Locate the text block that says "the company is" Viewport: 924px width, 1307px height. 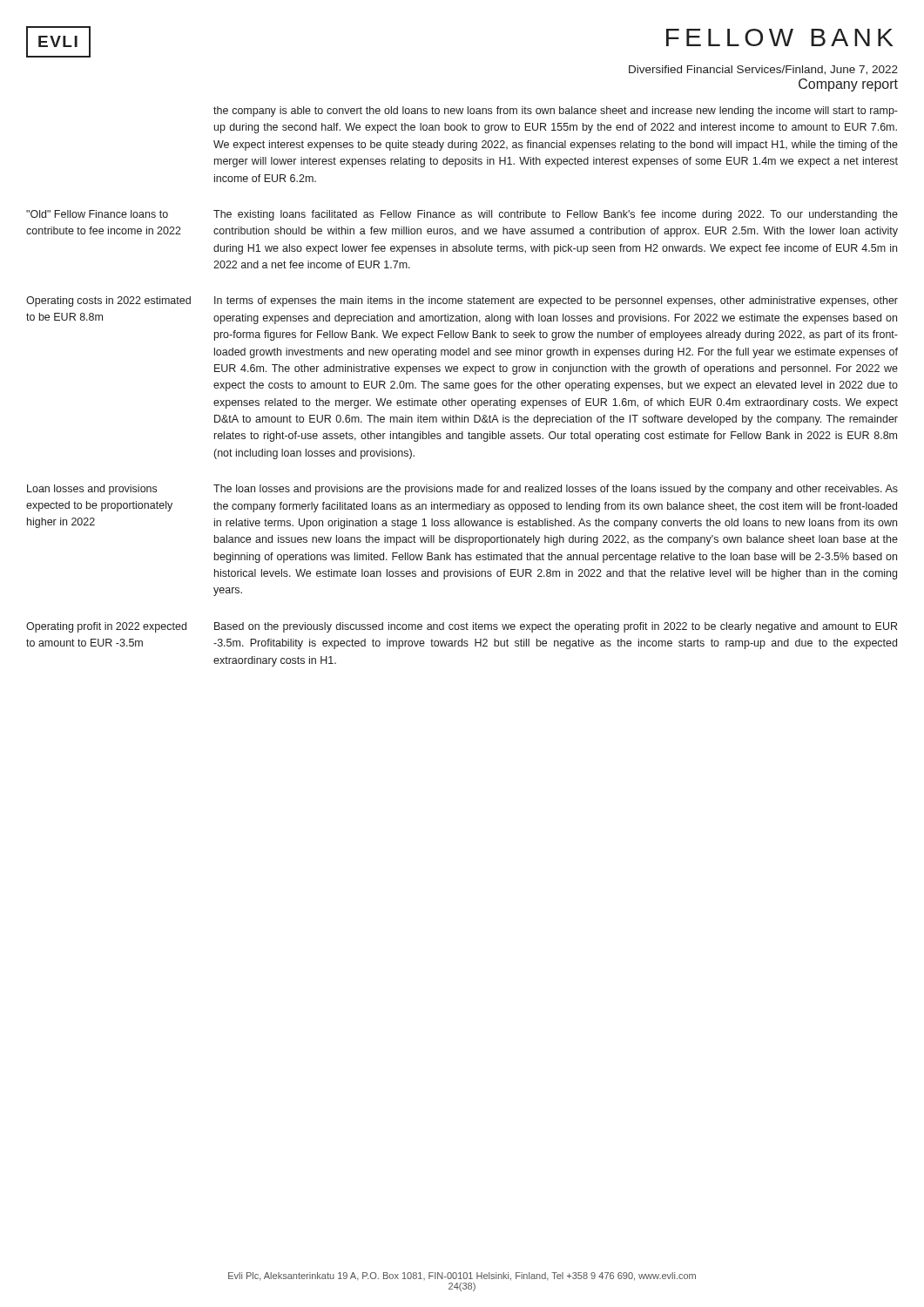[x=556, y=144]
